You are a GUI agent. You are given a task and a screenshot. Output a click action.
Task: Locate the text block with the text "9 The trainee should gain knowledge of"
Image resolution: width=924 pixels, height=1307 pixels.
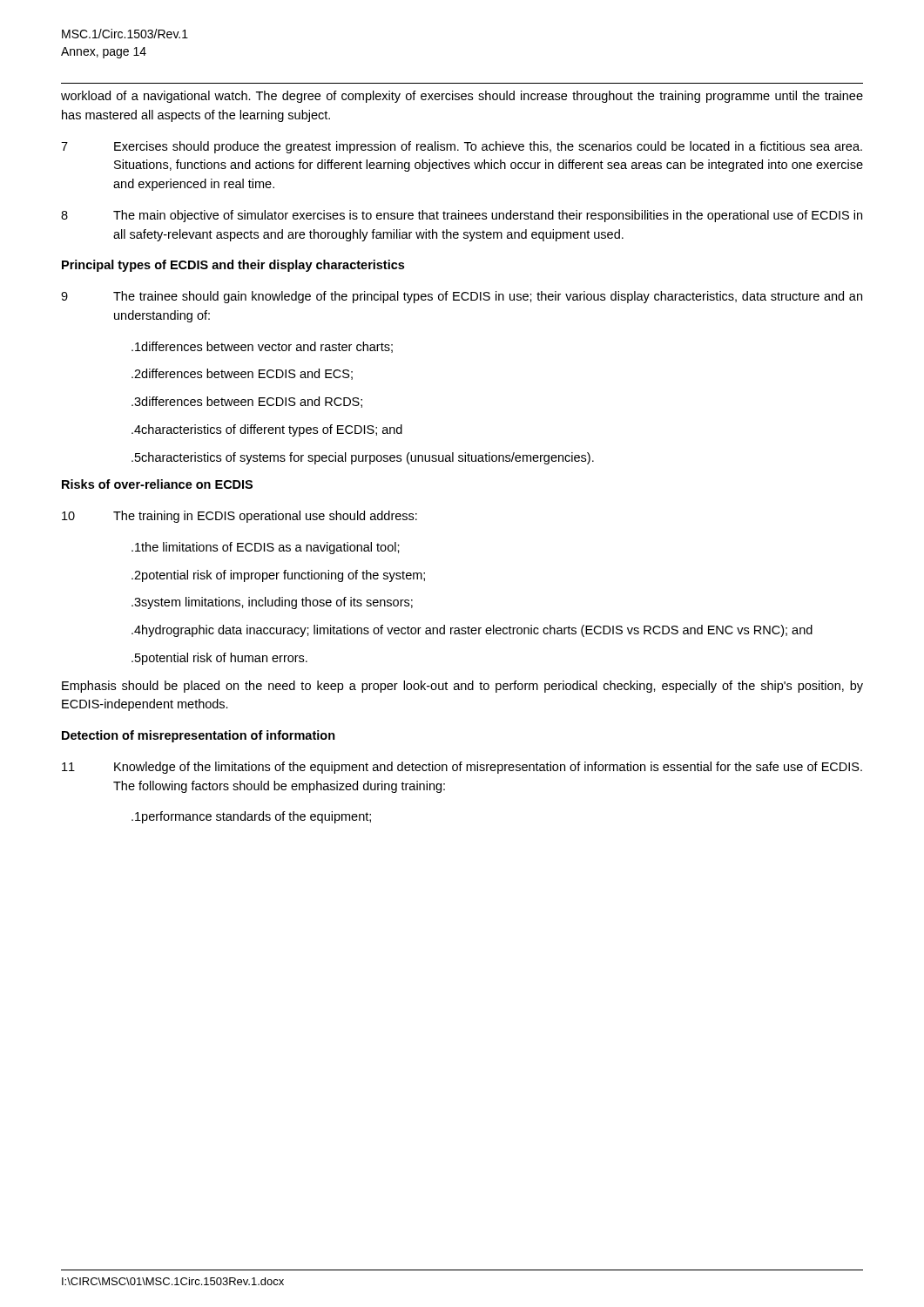(x=462, y=306)
